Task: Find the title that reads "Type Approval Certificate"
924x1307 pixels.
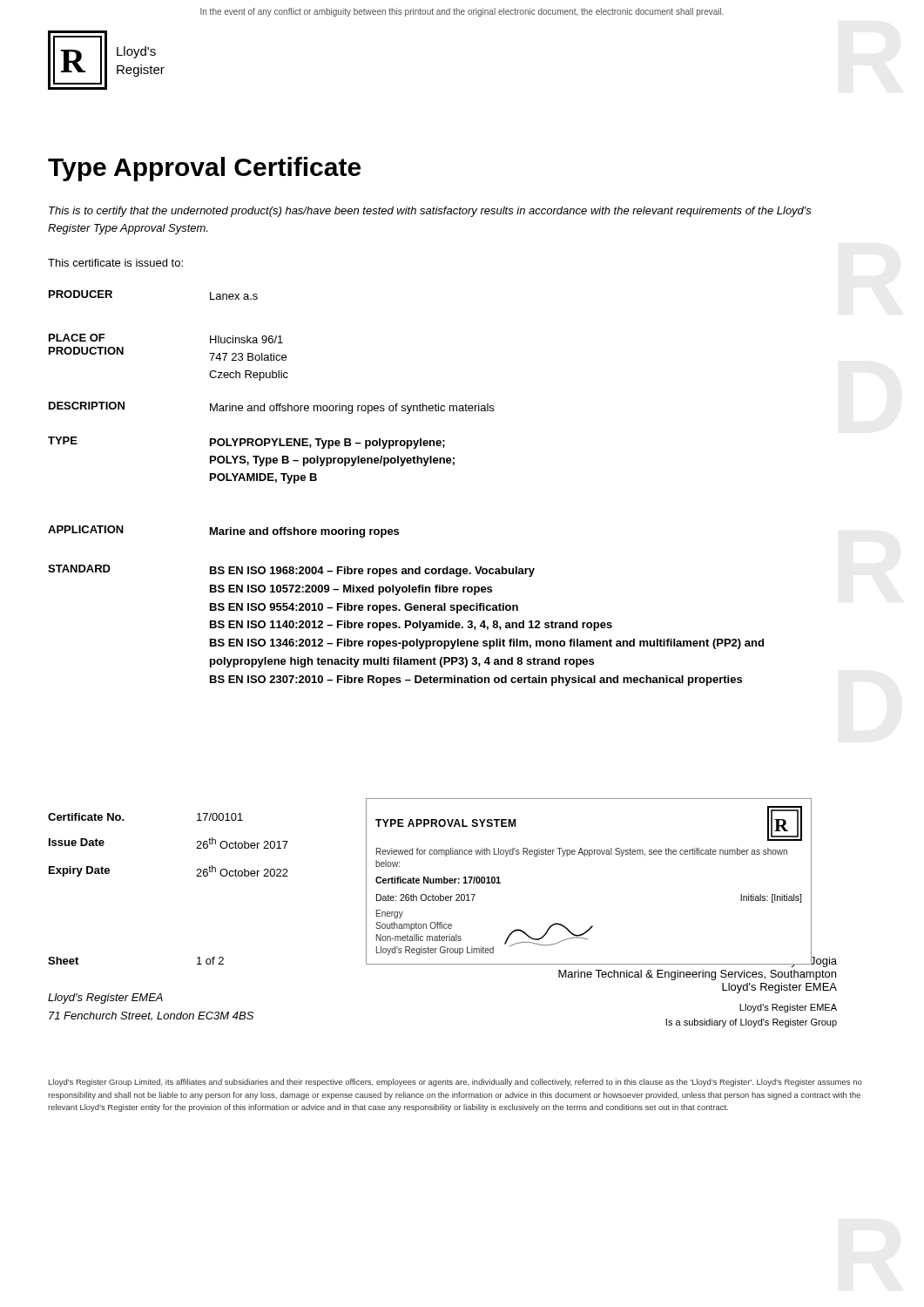Action: [x=205, y=167]
